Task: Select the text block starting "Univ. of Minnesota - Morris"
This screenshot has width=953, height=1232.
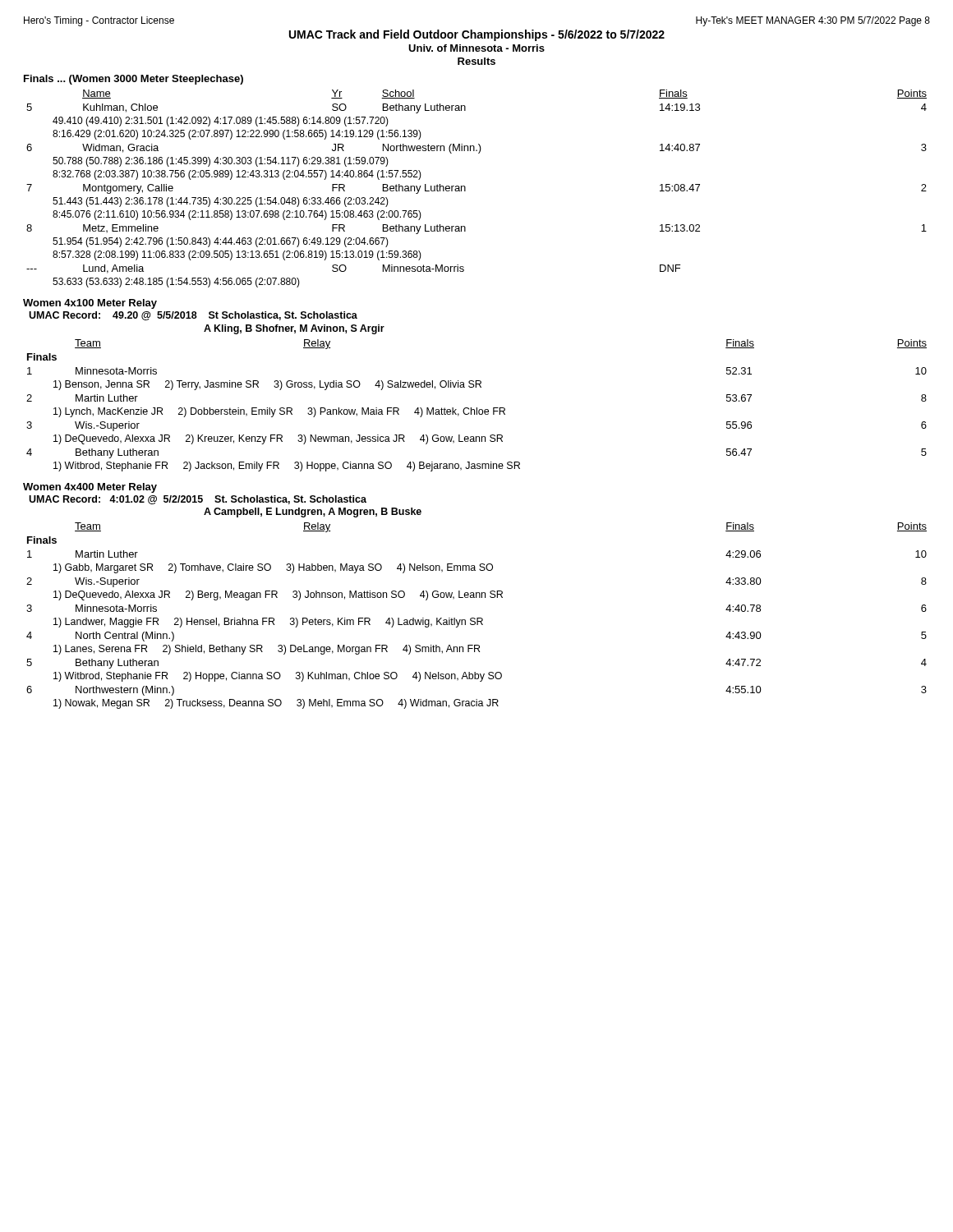Action: pyautogui.click(x=476, y=48)
